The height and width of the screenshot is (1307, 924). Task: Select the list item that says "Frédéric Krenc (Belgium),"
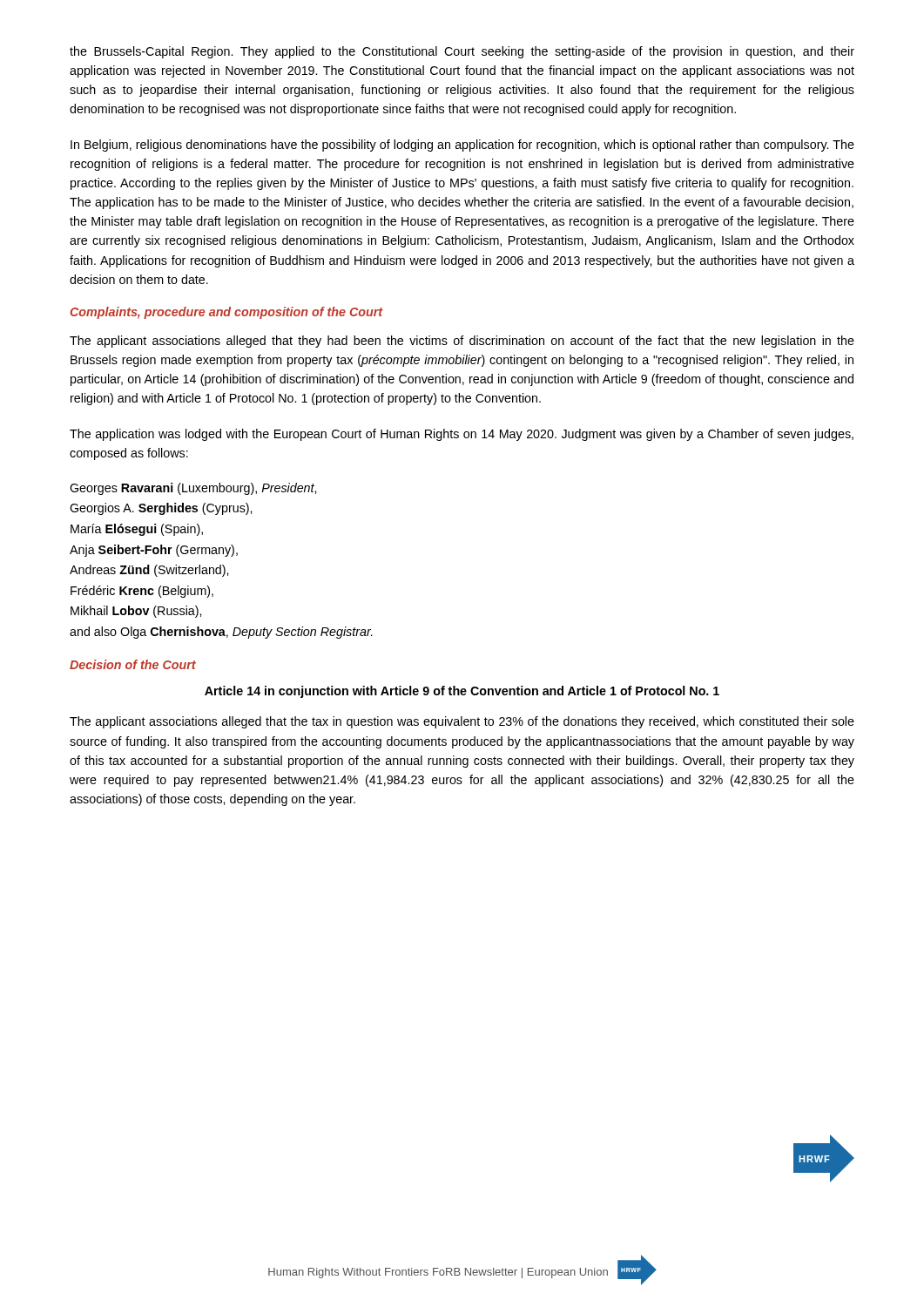pyautogui.click(x=142, y=591)
